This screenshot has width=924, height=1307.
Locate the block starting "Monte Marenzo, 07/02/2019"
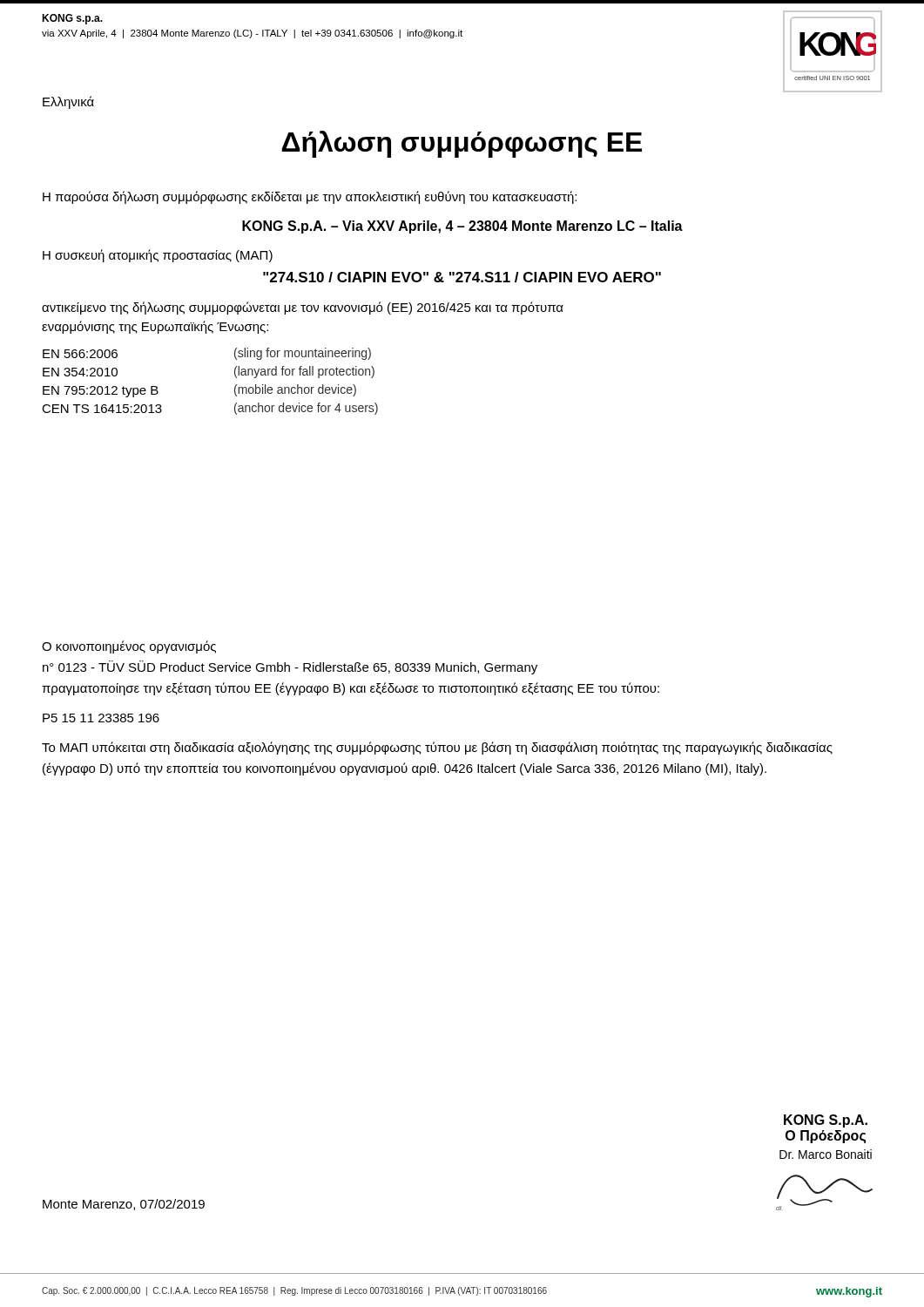point(123,1204)
